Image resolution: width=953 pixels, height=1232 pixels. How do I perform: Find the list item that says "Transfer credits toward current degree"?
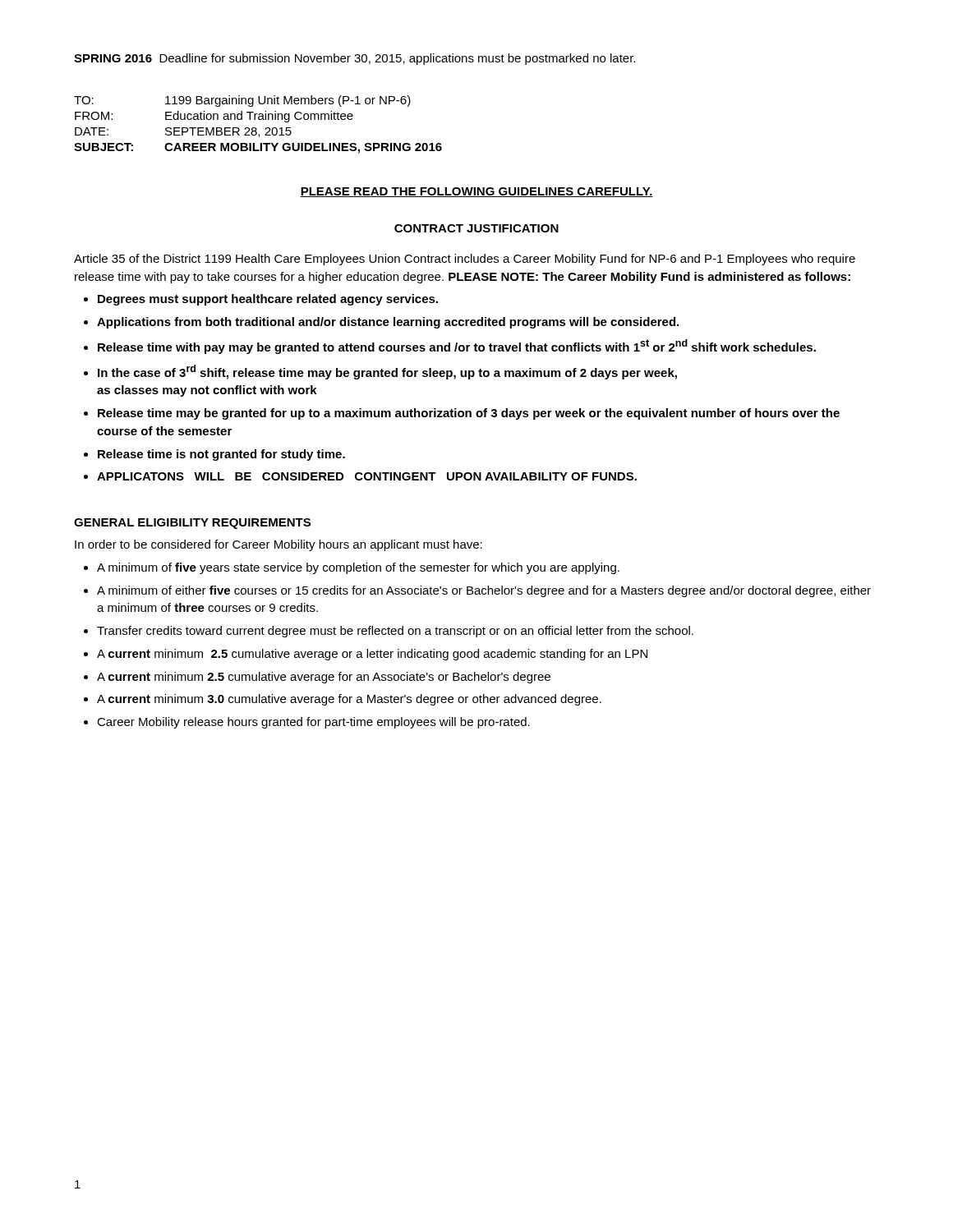point(396,630)
